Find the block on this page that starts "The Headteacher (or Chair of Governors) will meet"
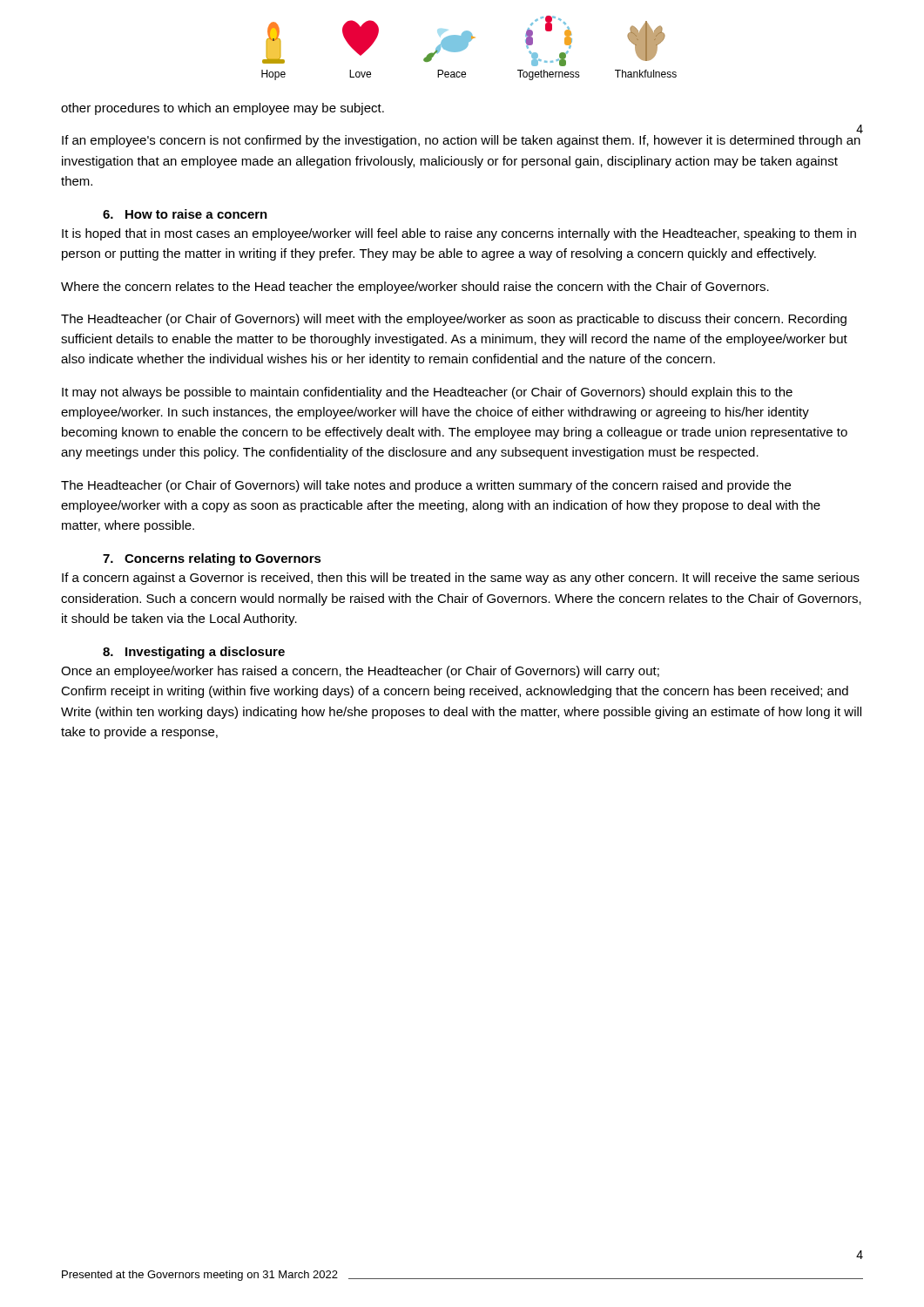 454,339
